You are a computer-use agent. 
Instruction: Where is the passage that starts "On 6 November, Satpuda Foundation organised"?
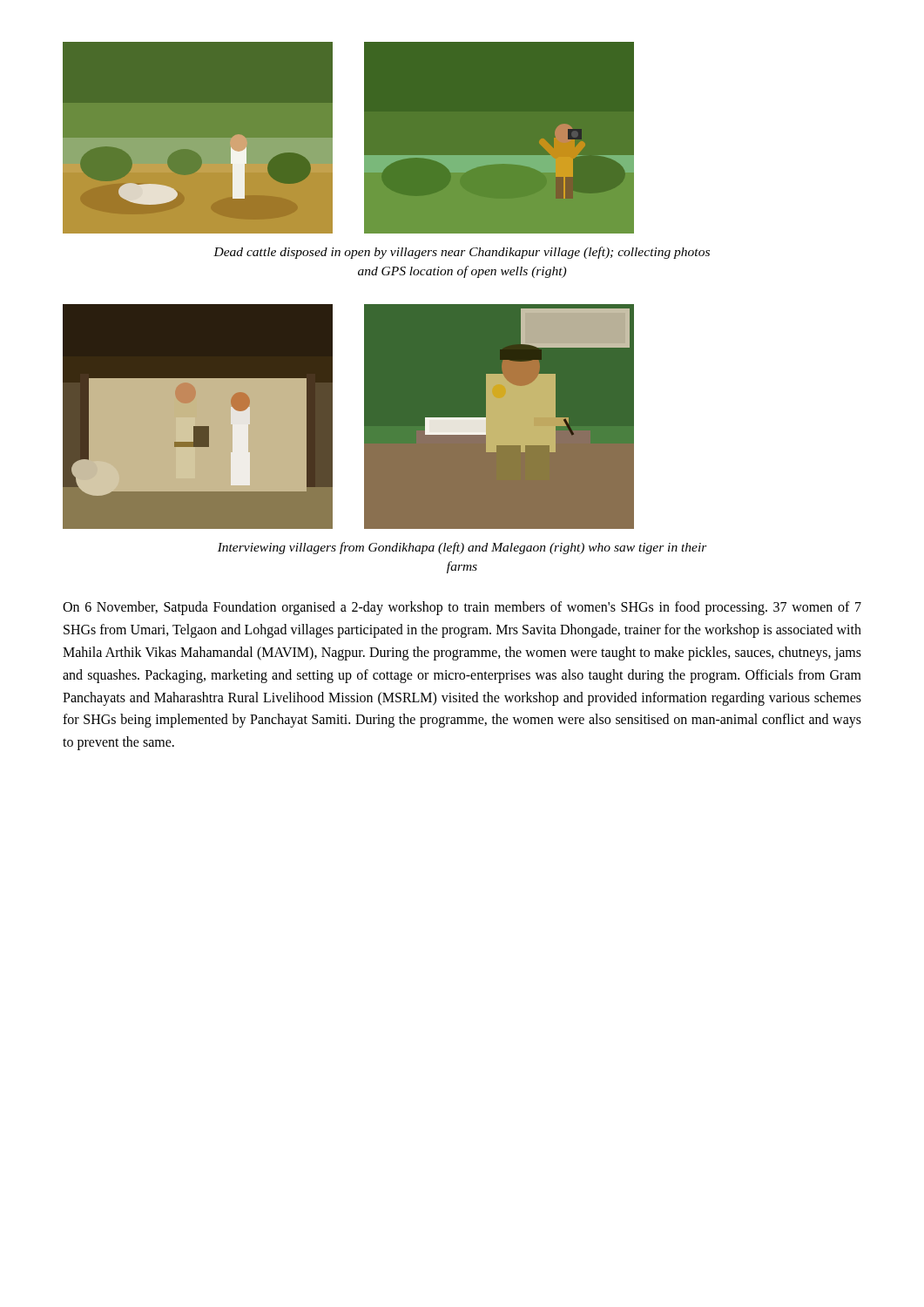tap(462, 674)
